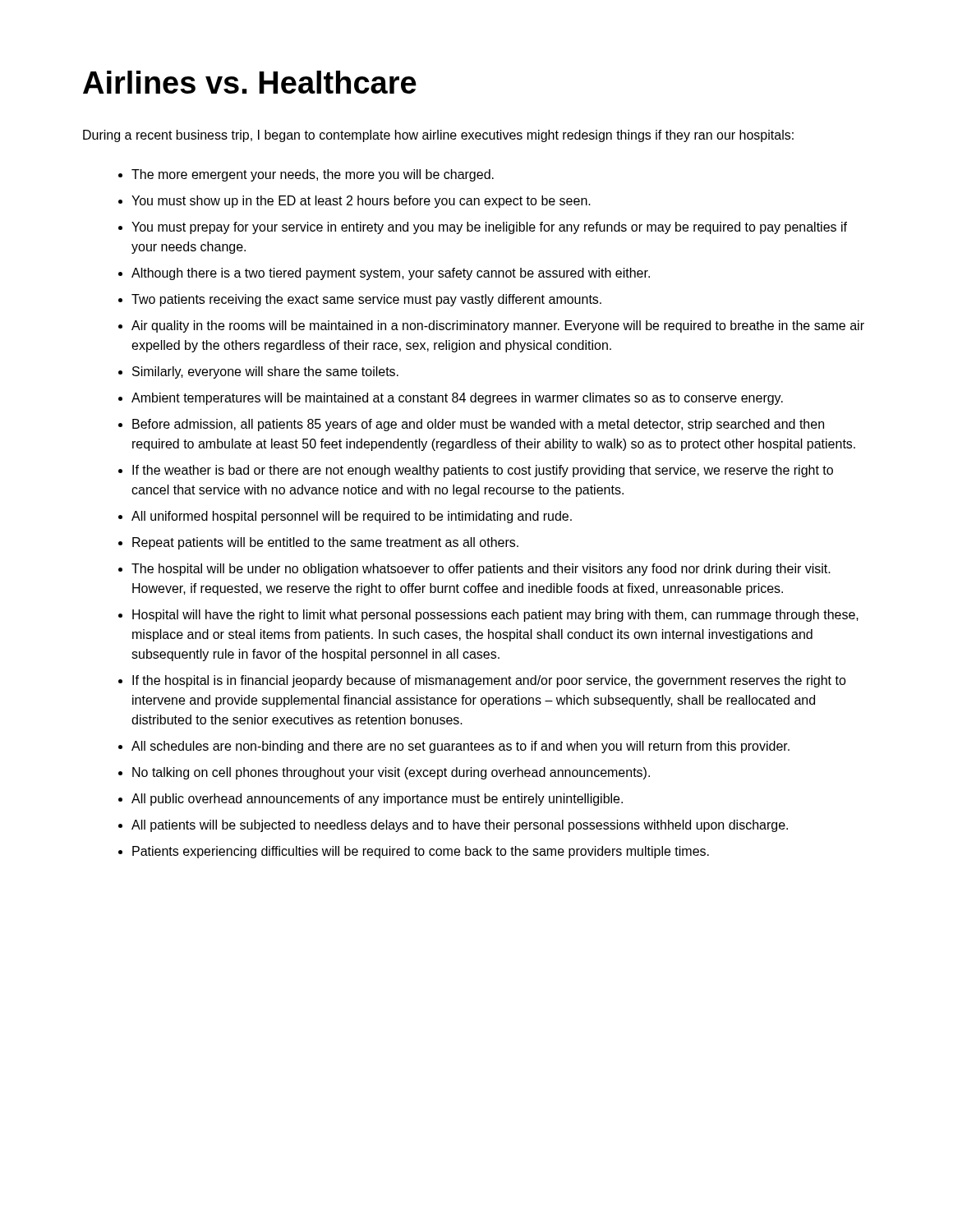Point to the region starting "The more emergent your needs,"

click(313, 175)
